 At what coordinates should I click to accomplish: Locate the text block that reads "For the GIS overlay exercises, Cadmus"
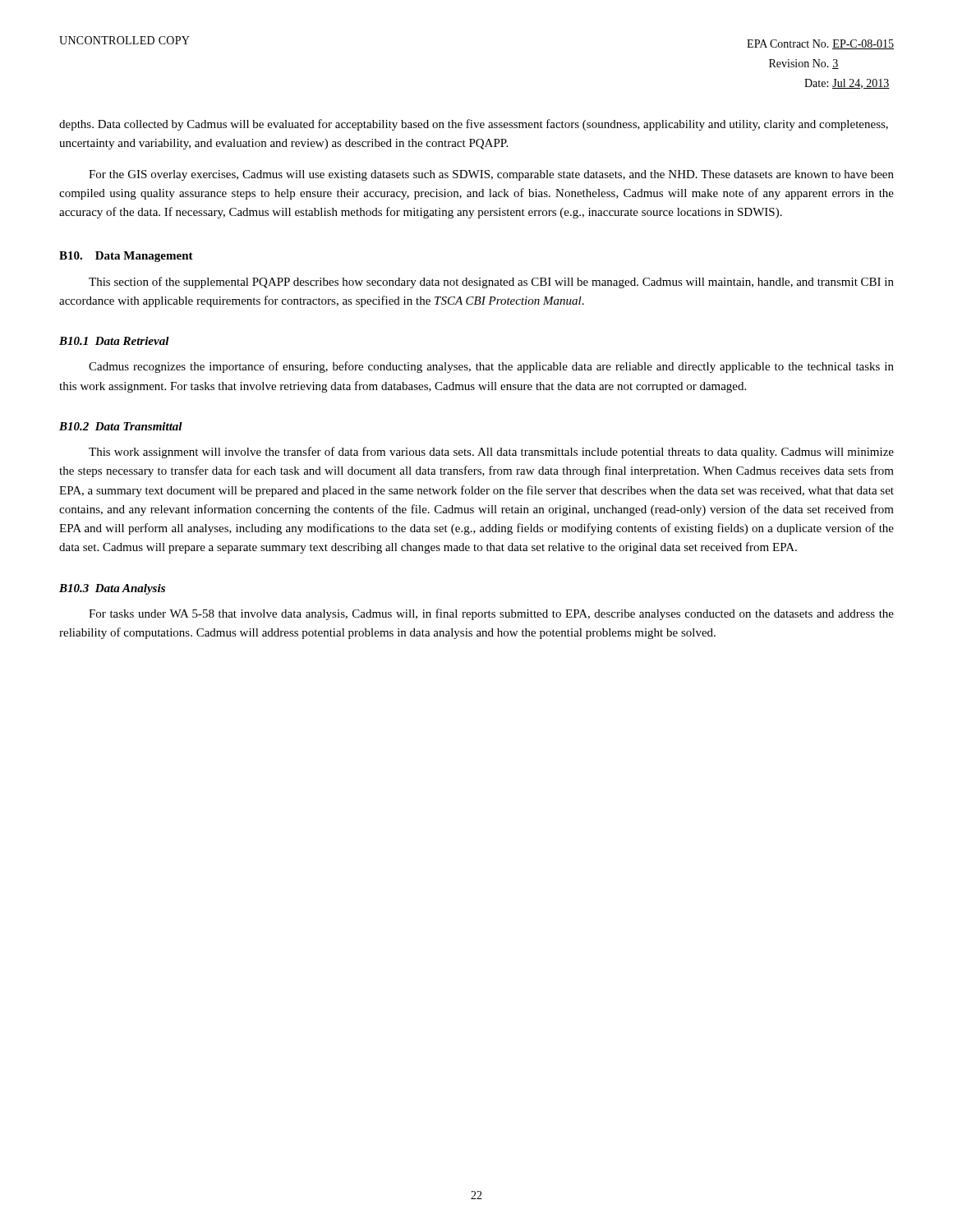476,193
